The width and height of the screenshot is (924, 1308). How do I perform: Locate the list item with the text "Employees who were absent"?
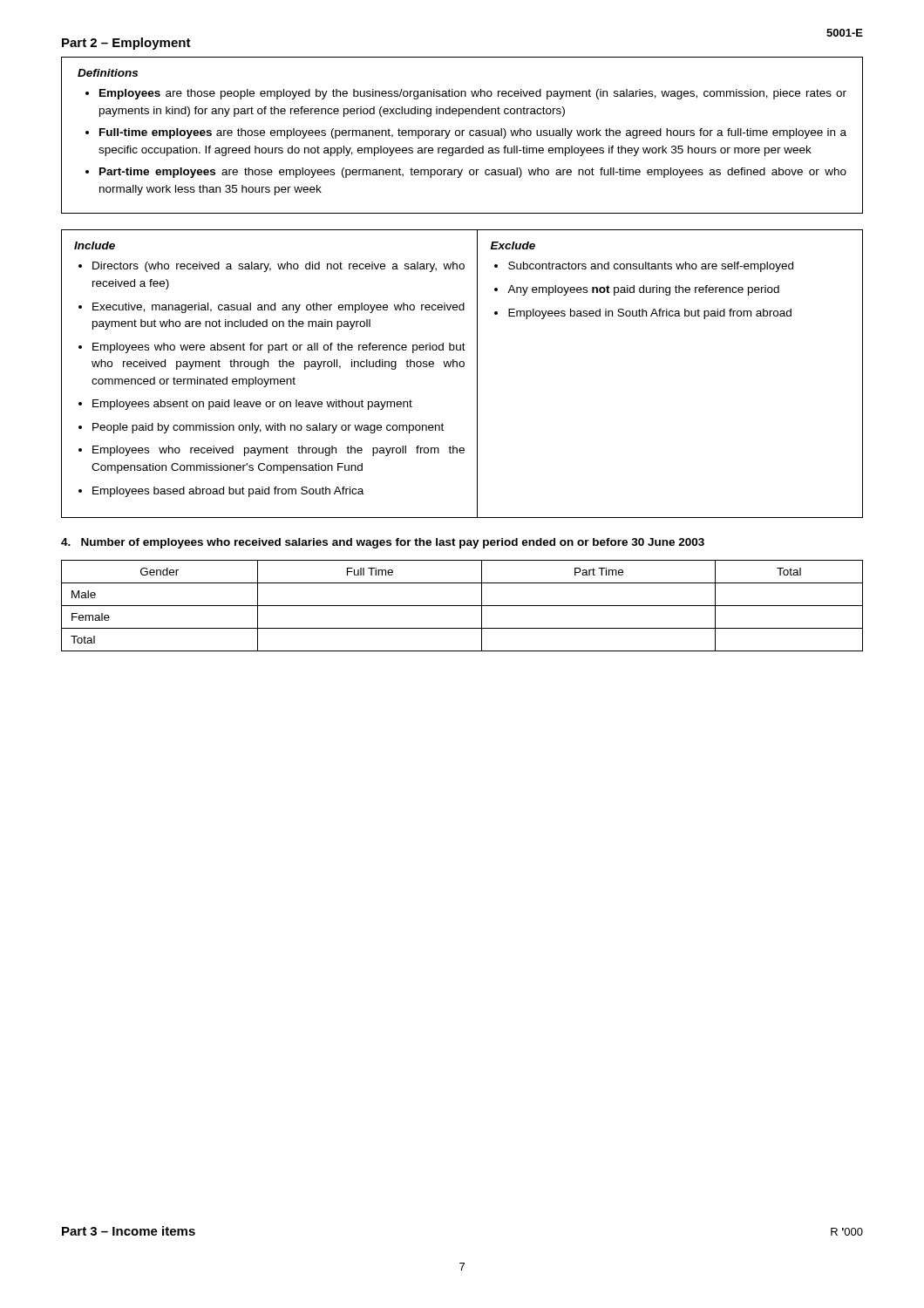[278, 363]
